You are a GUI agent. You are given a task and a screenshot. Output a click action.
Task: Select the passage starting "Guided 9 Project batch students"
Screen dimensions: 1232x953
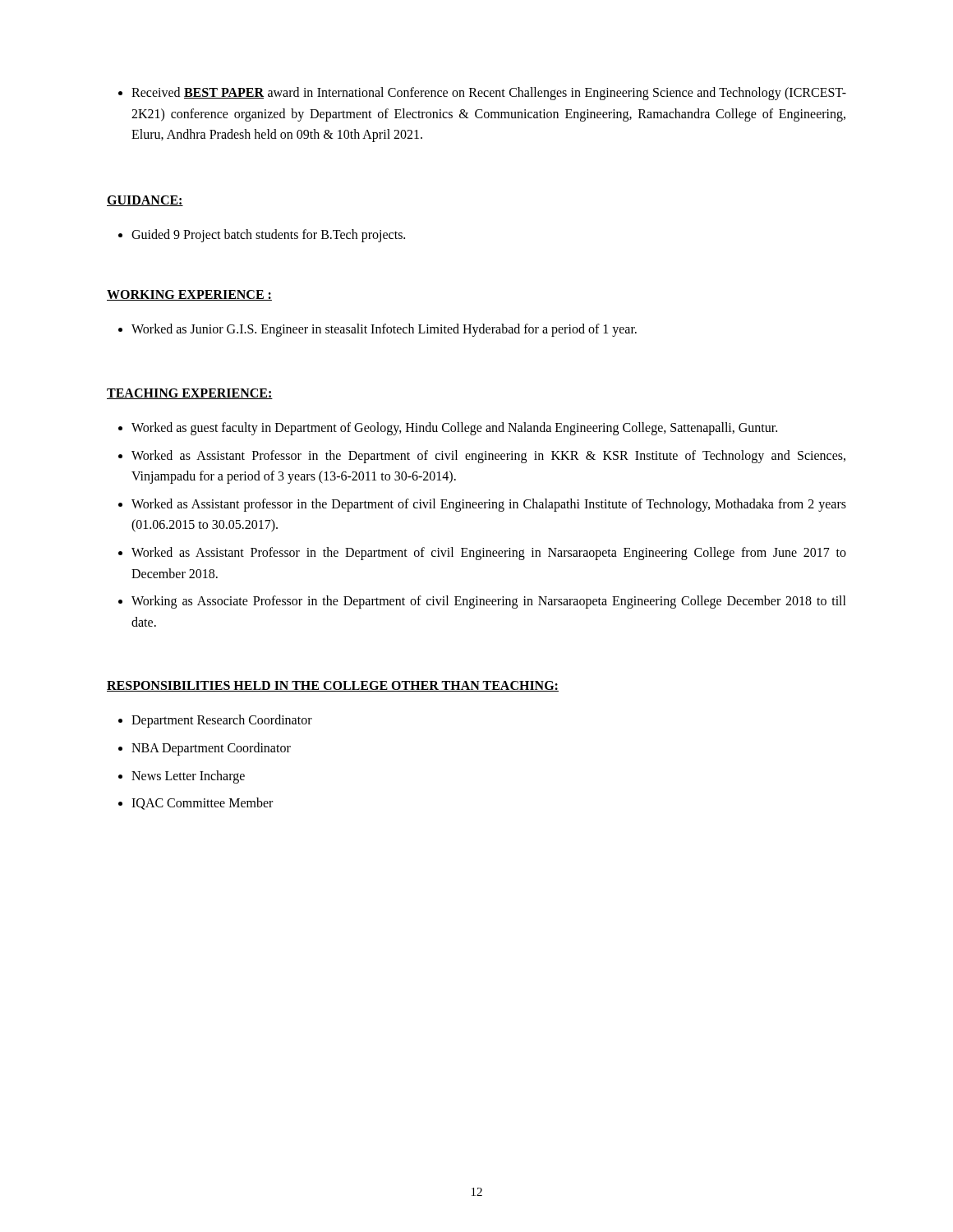(262, 236)
